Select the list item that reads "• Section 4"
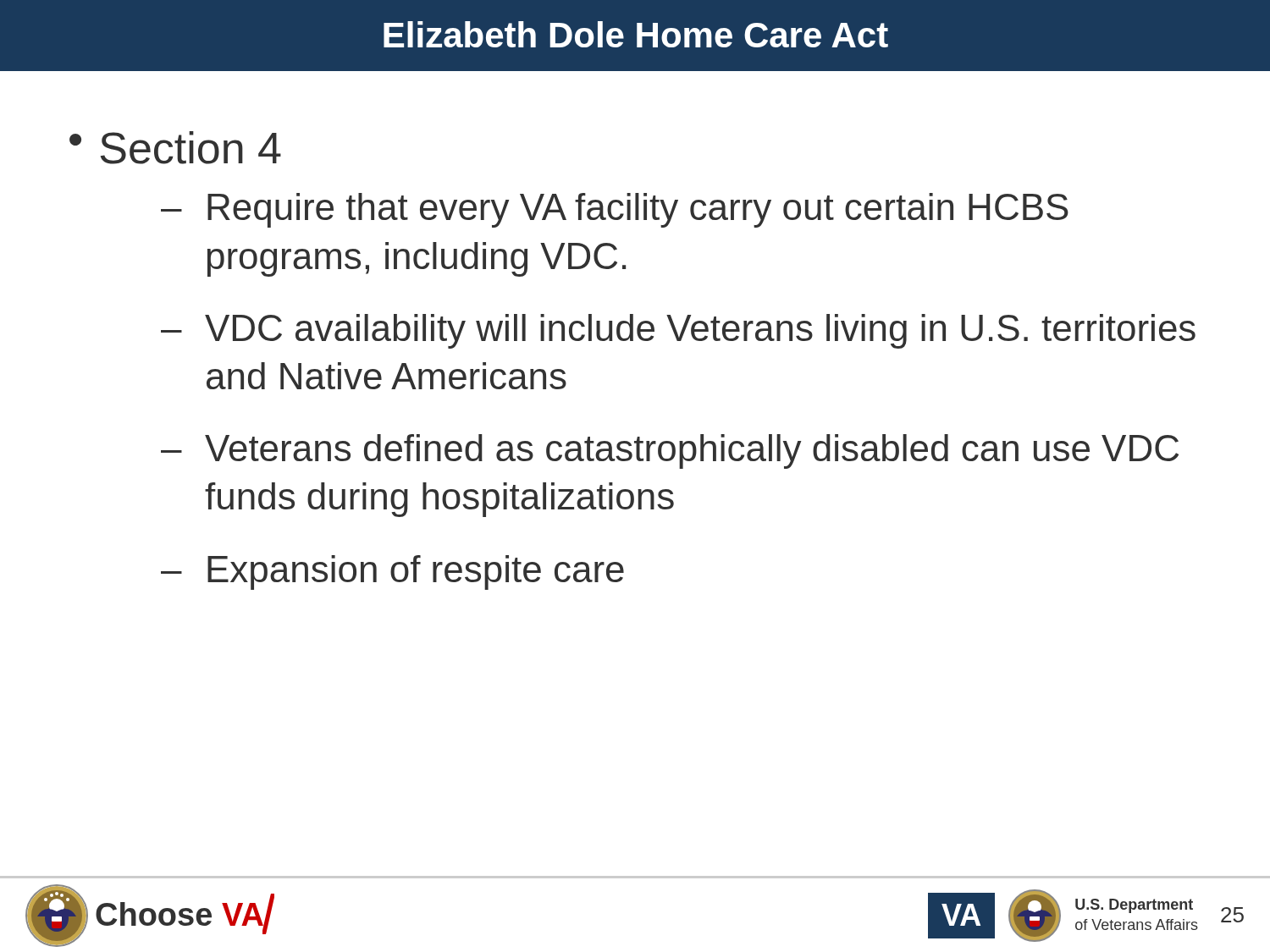 pos(175,148)
